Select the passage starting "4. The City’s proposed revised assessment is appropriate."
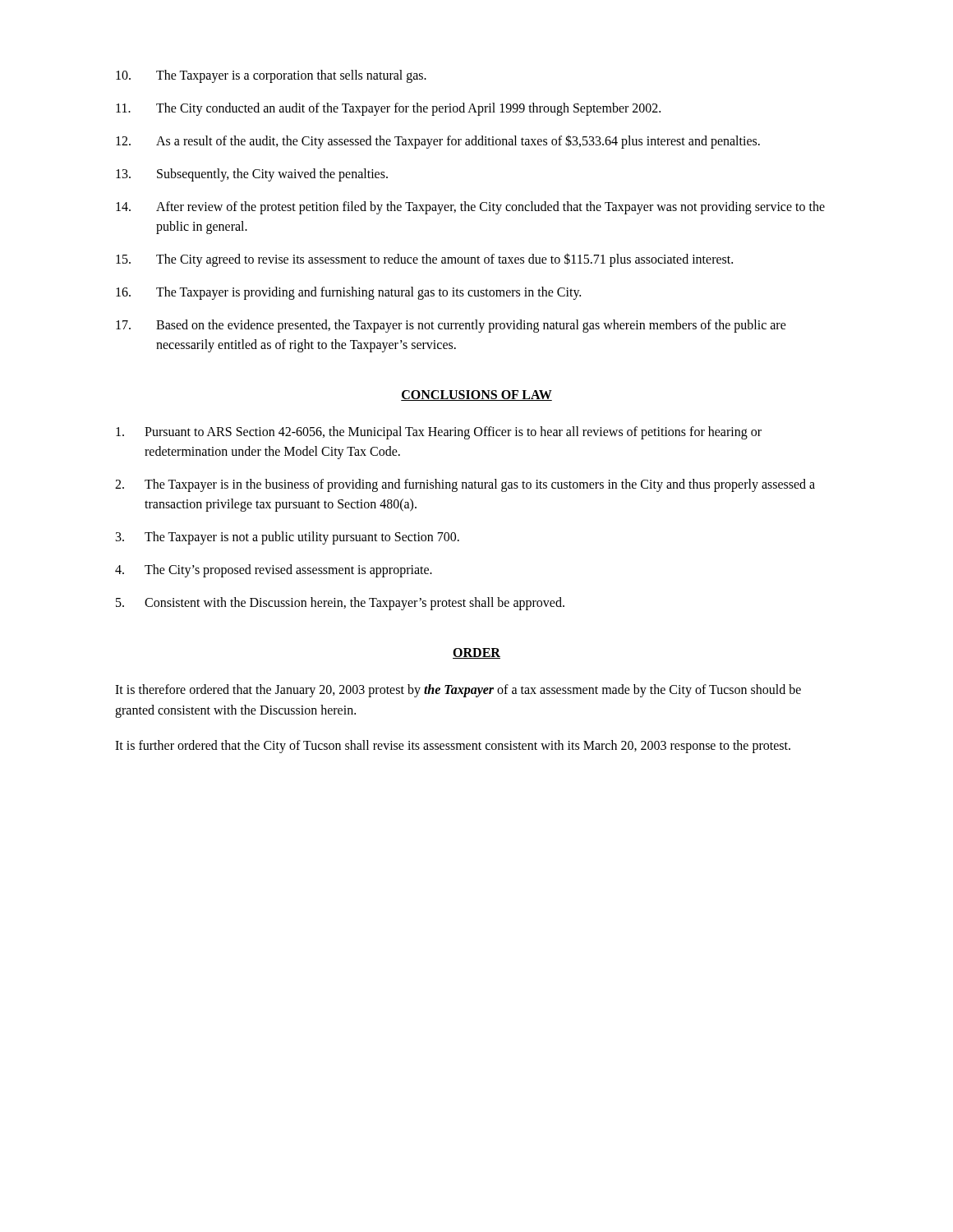Viewport: 953px width, 1232px height. coord(274,571)
